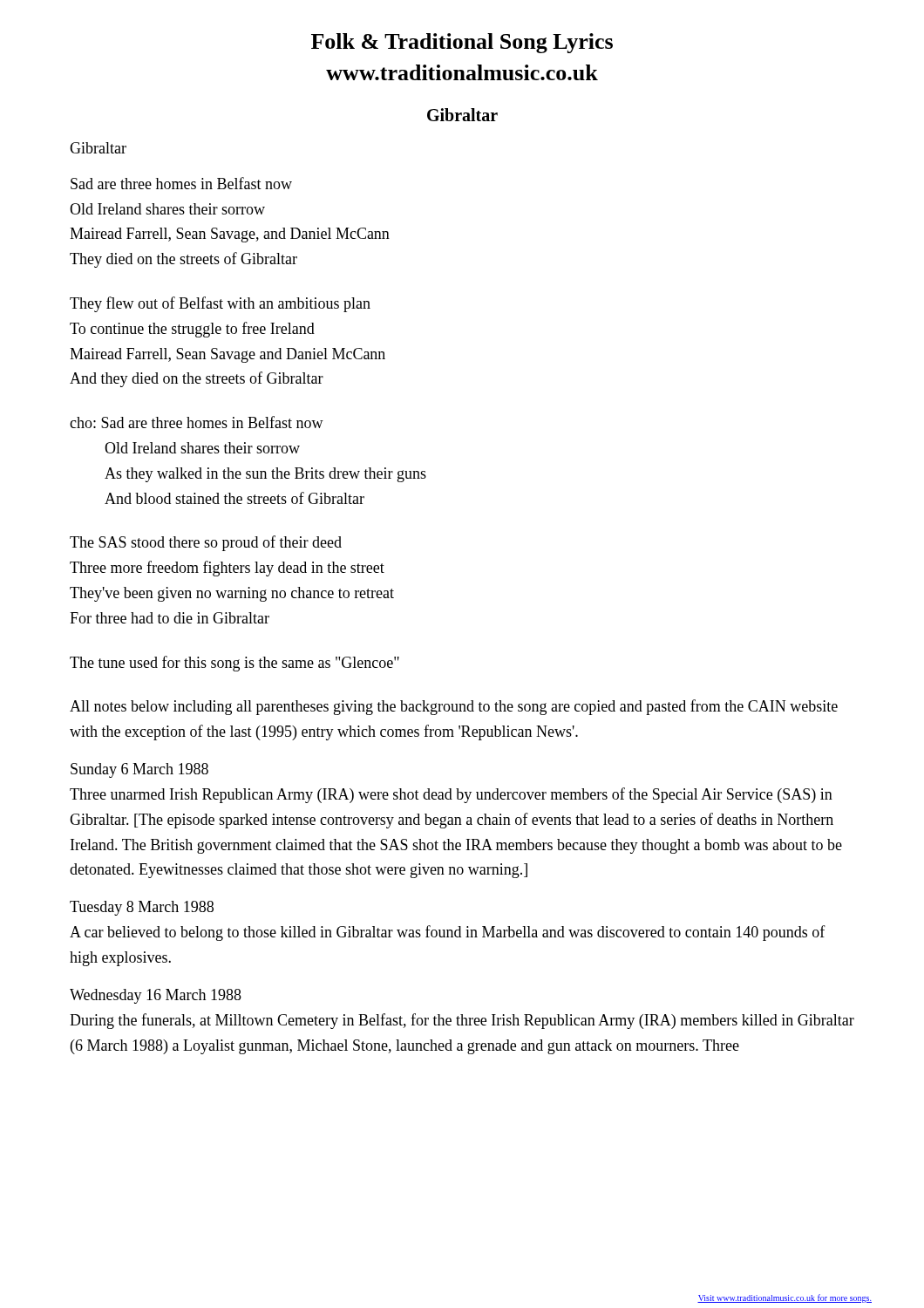Find the block on this page that starts "All notes below including"
Viewport: 924px width, 1308px height.
pyautogui.click(x=454, y=719)
